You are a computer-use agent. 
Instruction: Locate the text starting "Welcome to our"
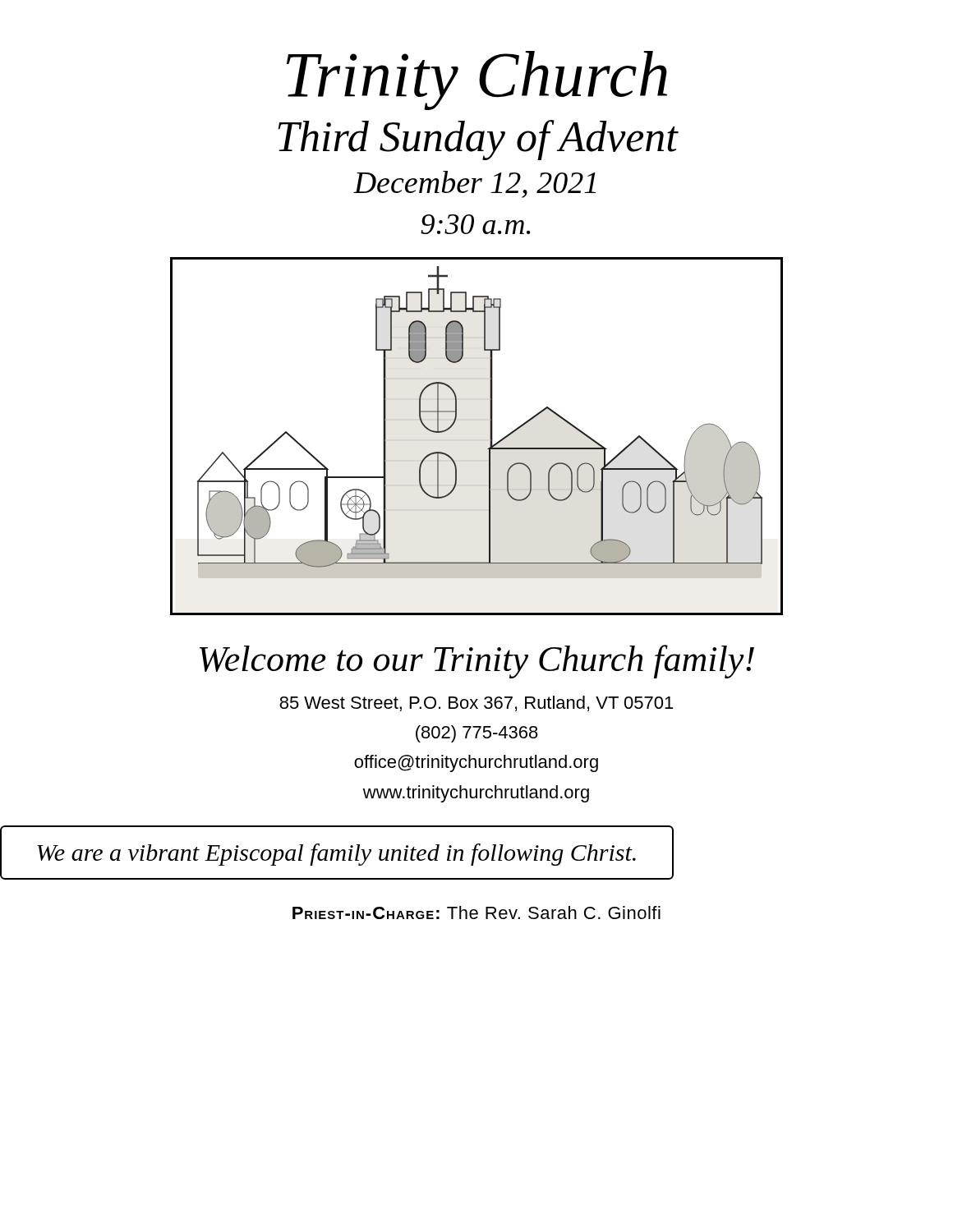[476, 660]
